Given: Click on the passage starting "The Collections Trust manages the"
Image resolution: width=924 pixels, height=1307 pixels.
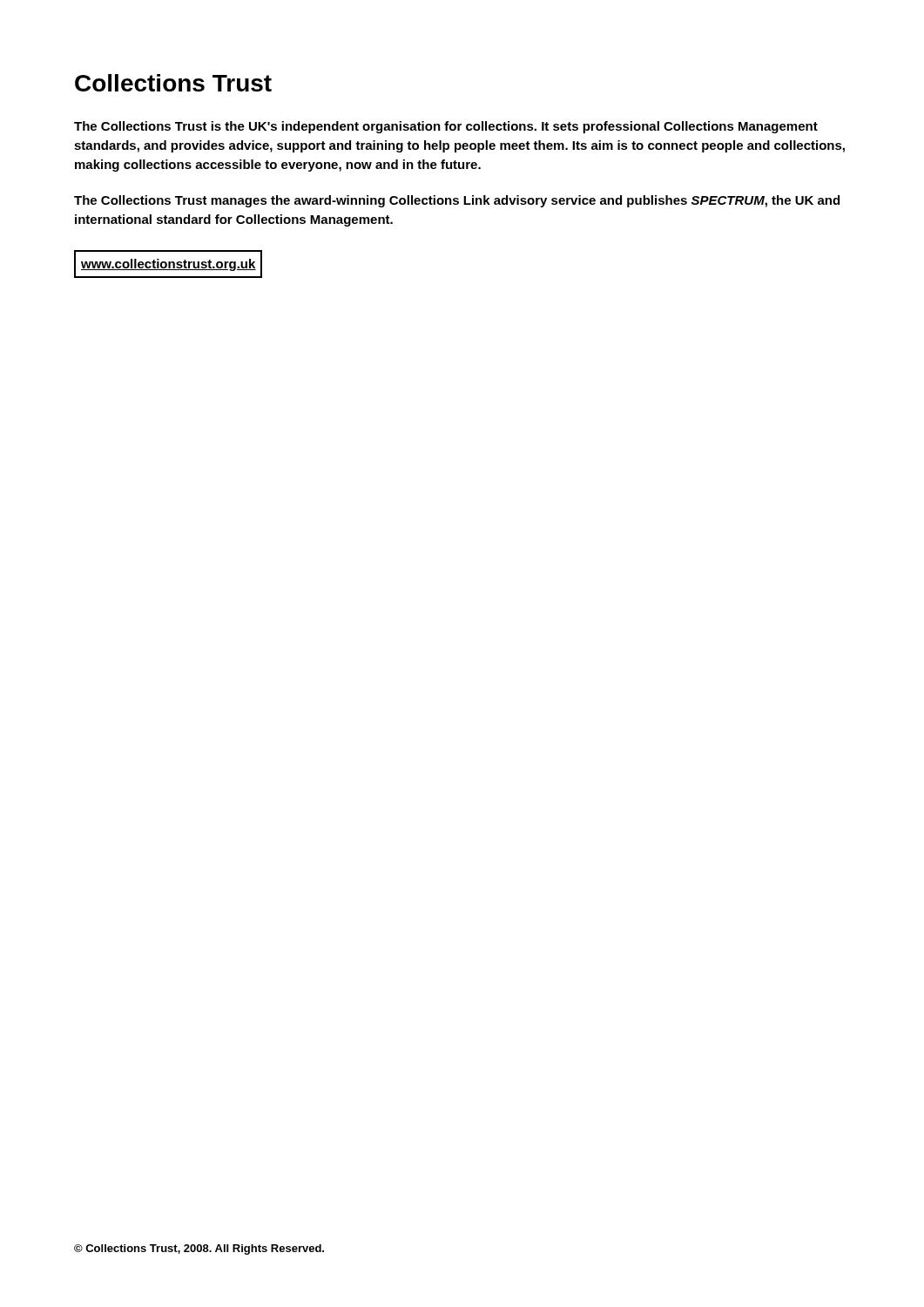Looking at the screenshot, I should pyautogui.click(x=457, y=210).
